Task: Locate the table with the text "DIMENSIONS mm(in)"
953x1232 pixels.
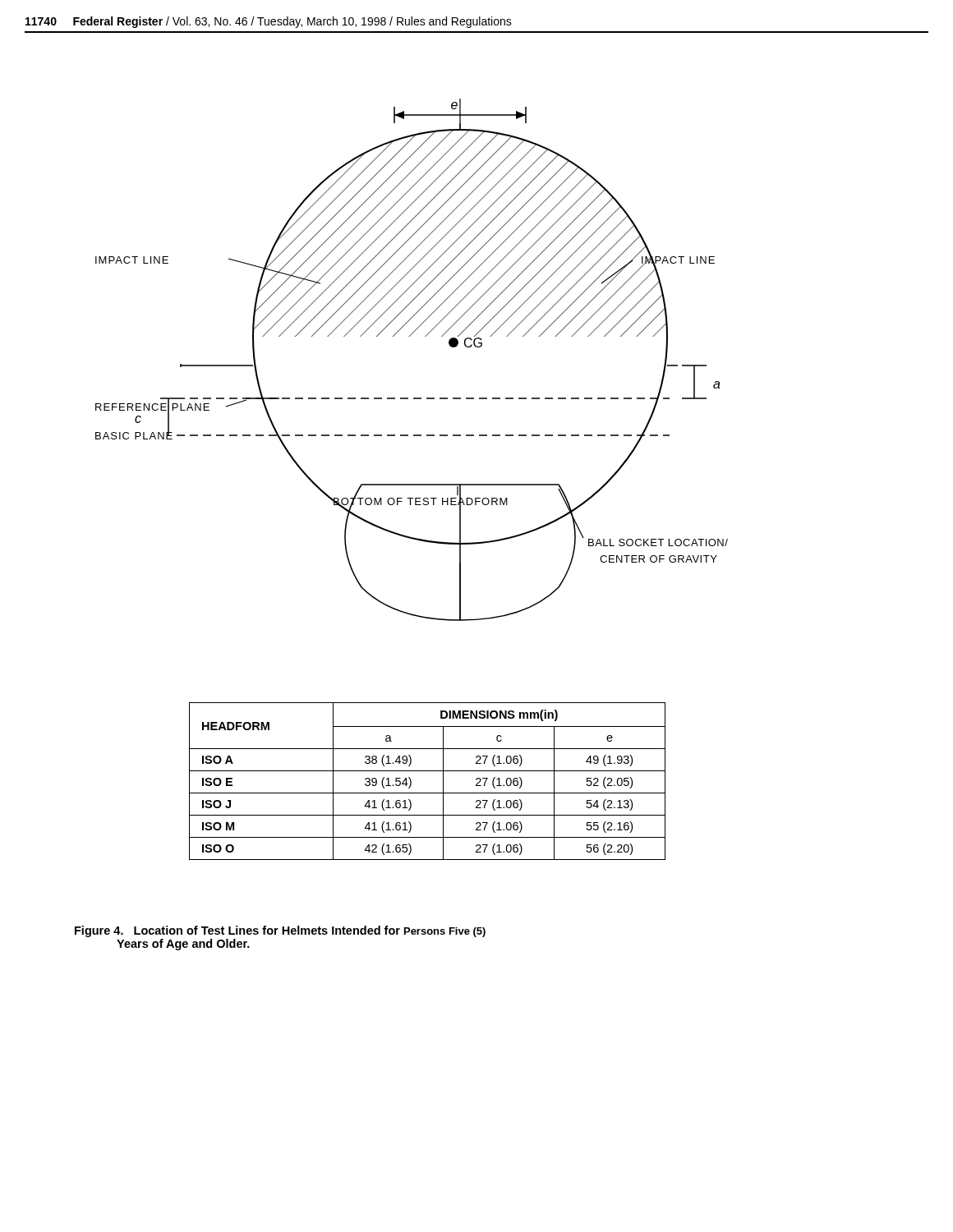Action: tap(427, 781)
